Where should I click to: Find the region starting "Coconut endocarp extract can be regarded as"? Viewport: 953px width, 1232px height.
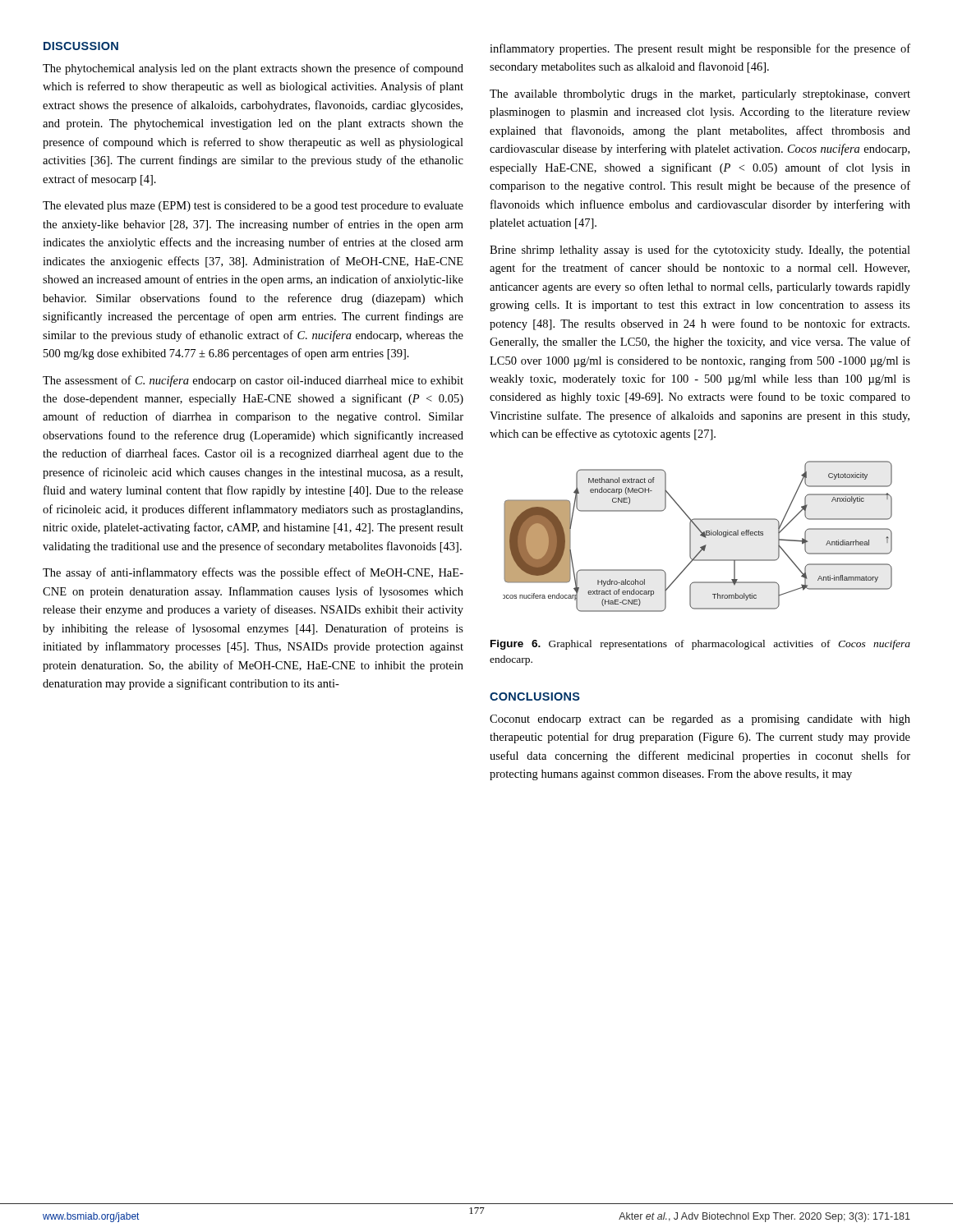(x=700, y=747)
